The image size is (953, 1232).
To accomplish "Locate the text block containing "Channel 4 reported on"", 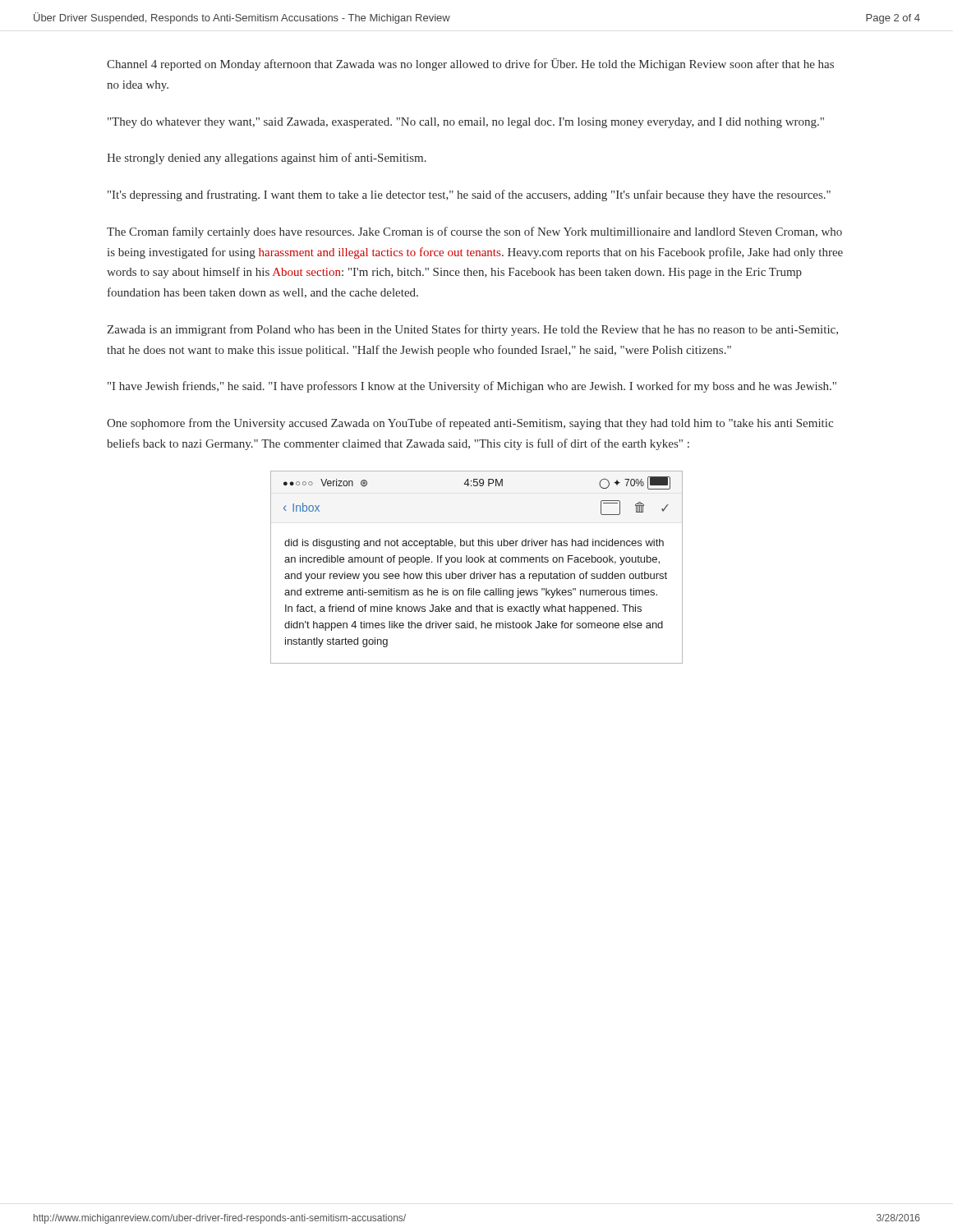I will click(x=471, y=74).
